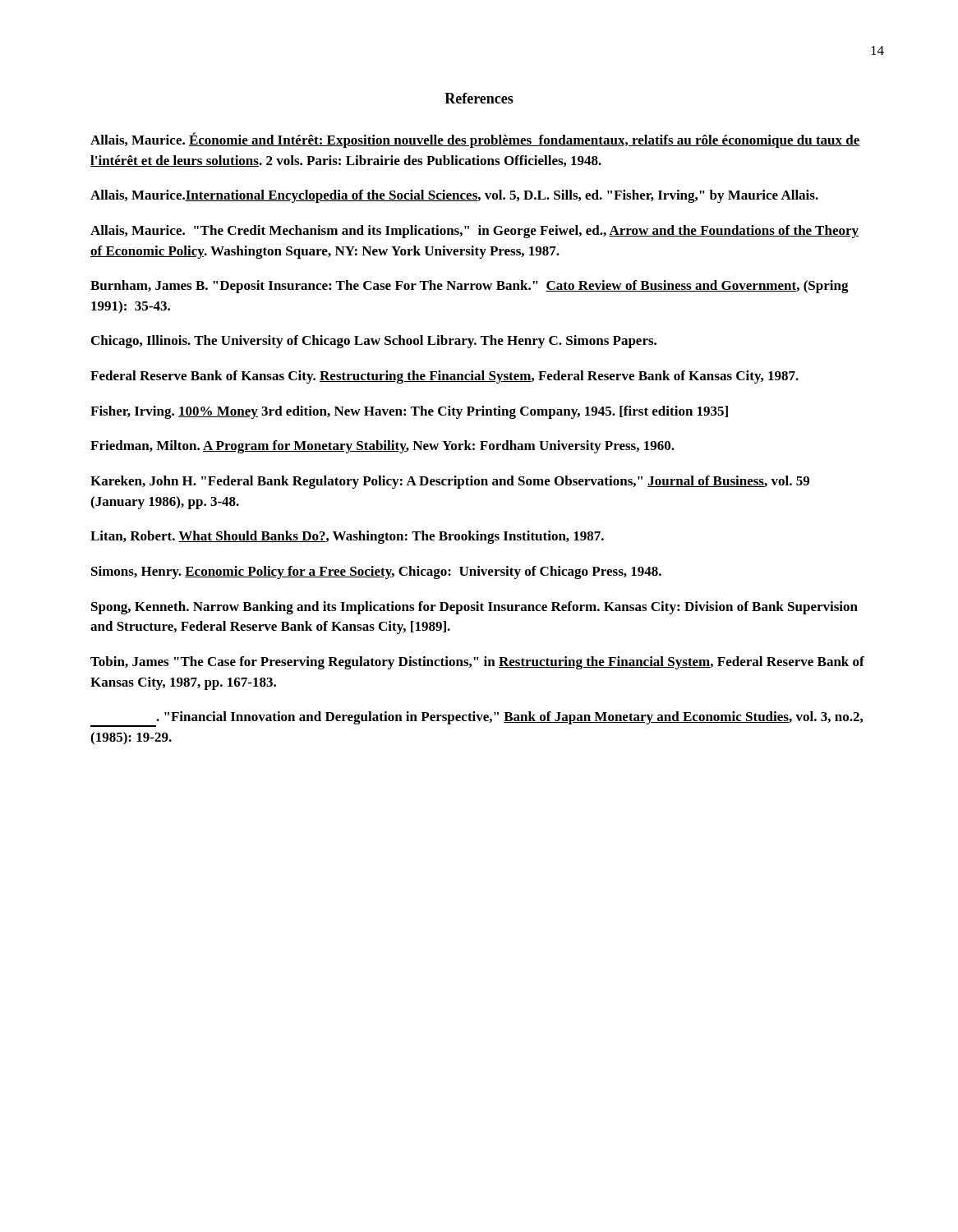Screen dimensions: 1232x958
Task: Find the block starting "Allais, Maurice. Économie and Intérêt: Exposition nouvelle des"
Action: pos(475,150)
